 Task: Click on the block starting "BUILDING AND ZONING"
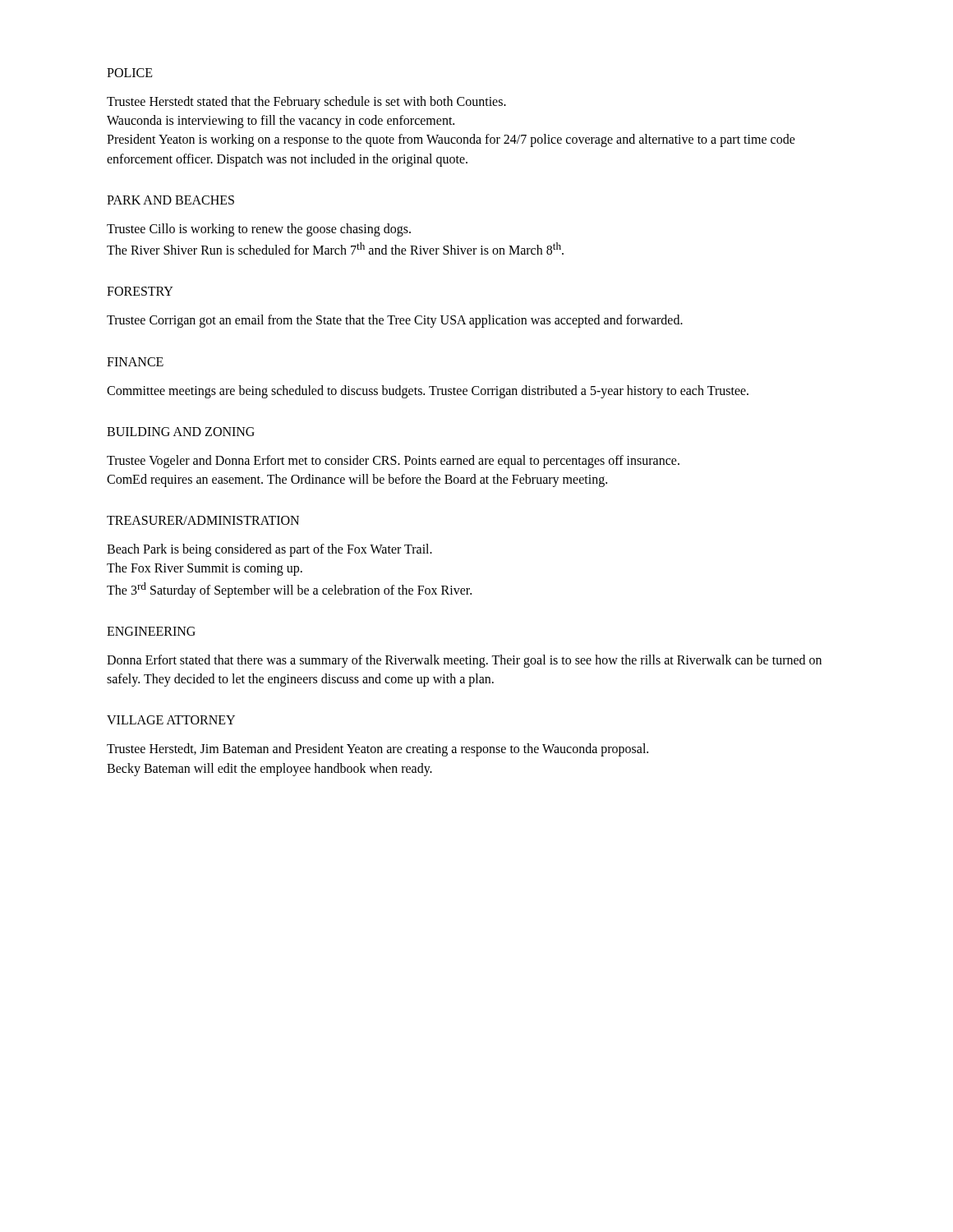pos(181,432)
